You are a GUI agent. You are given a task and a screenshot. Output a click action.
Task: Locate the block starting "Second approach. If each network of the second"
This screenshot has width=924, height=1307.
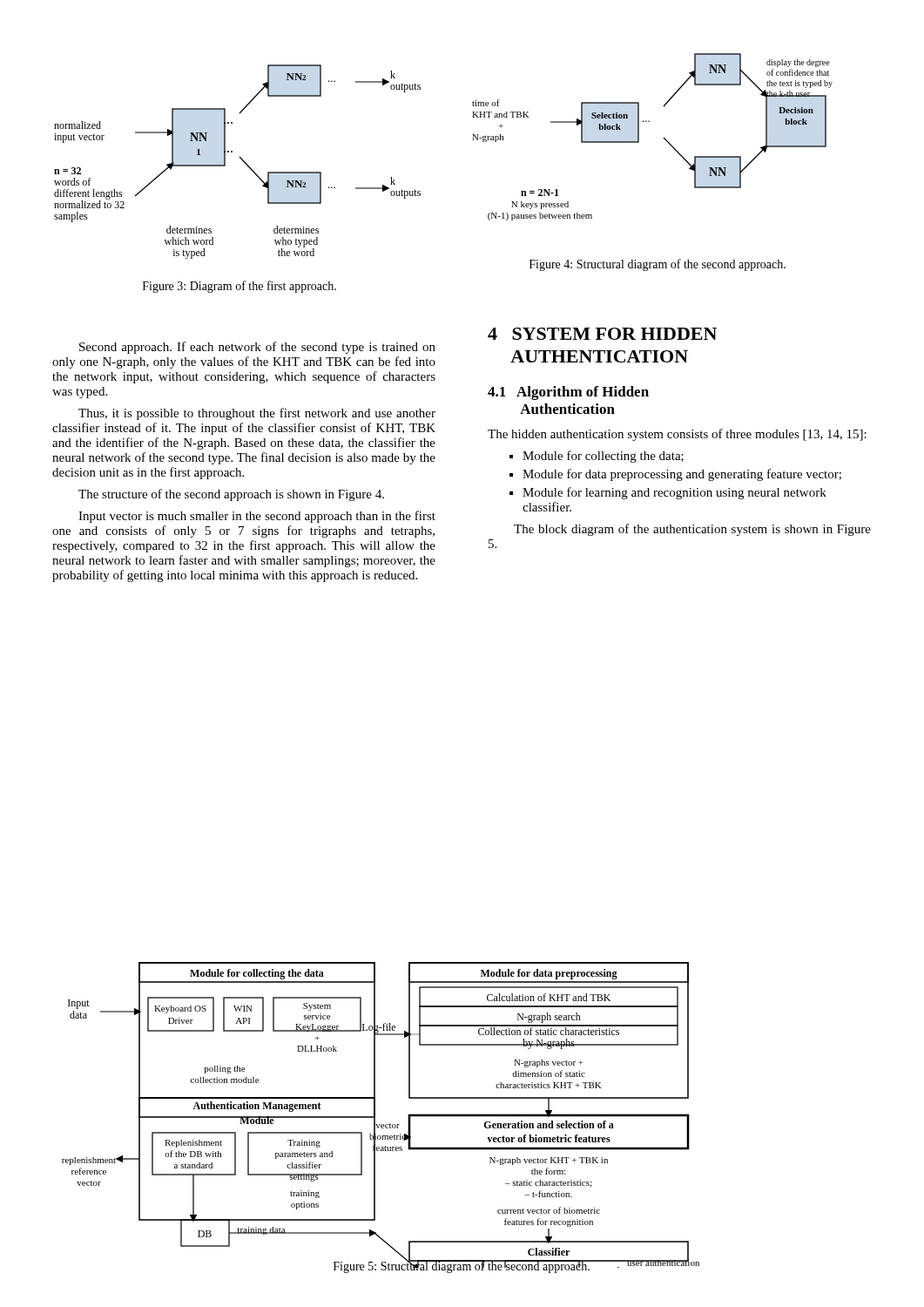pos(244,461)
